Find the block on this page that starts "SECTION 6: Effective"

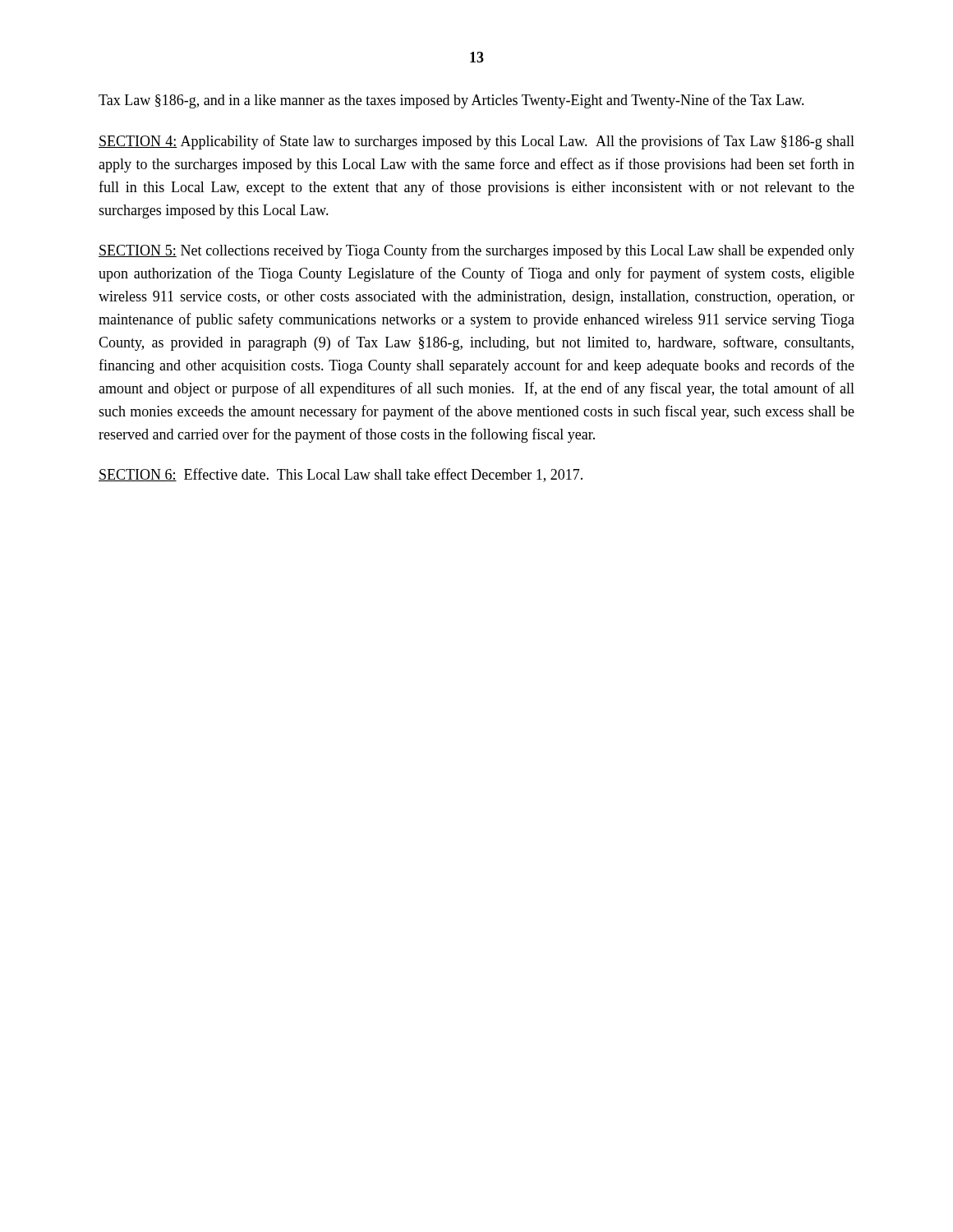click(x=341, y=475)
